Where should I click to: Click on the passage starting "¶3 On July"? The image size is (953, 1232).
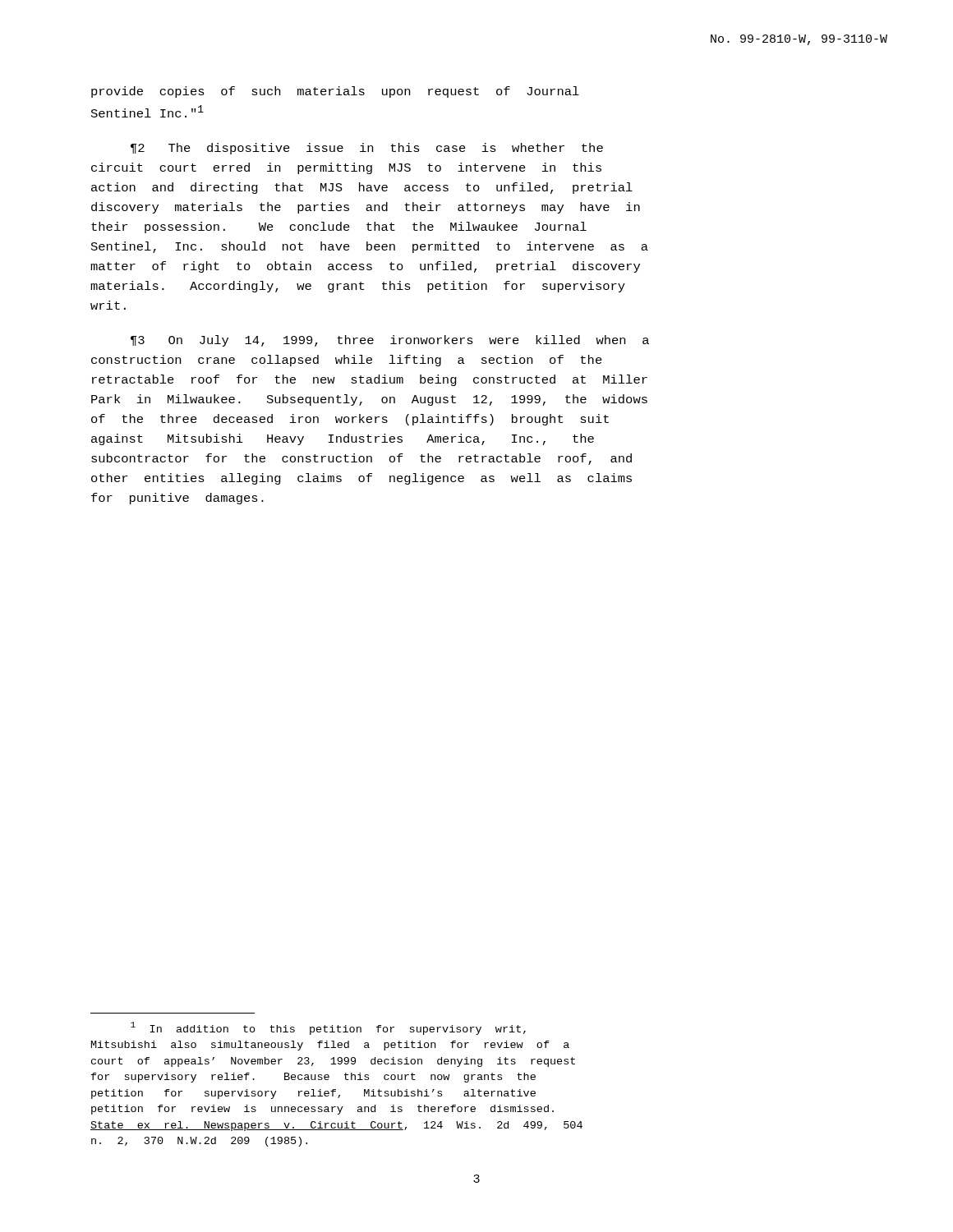(390, 341)
